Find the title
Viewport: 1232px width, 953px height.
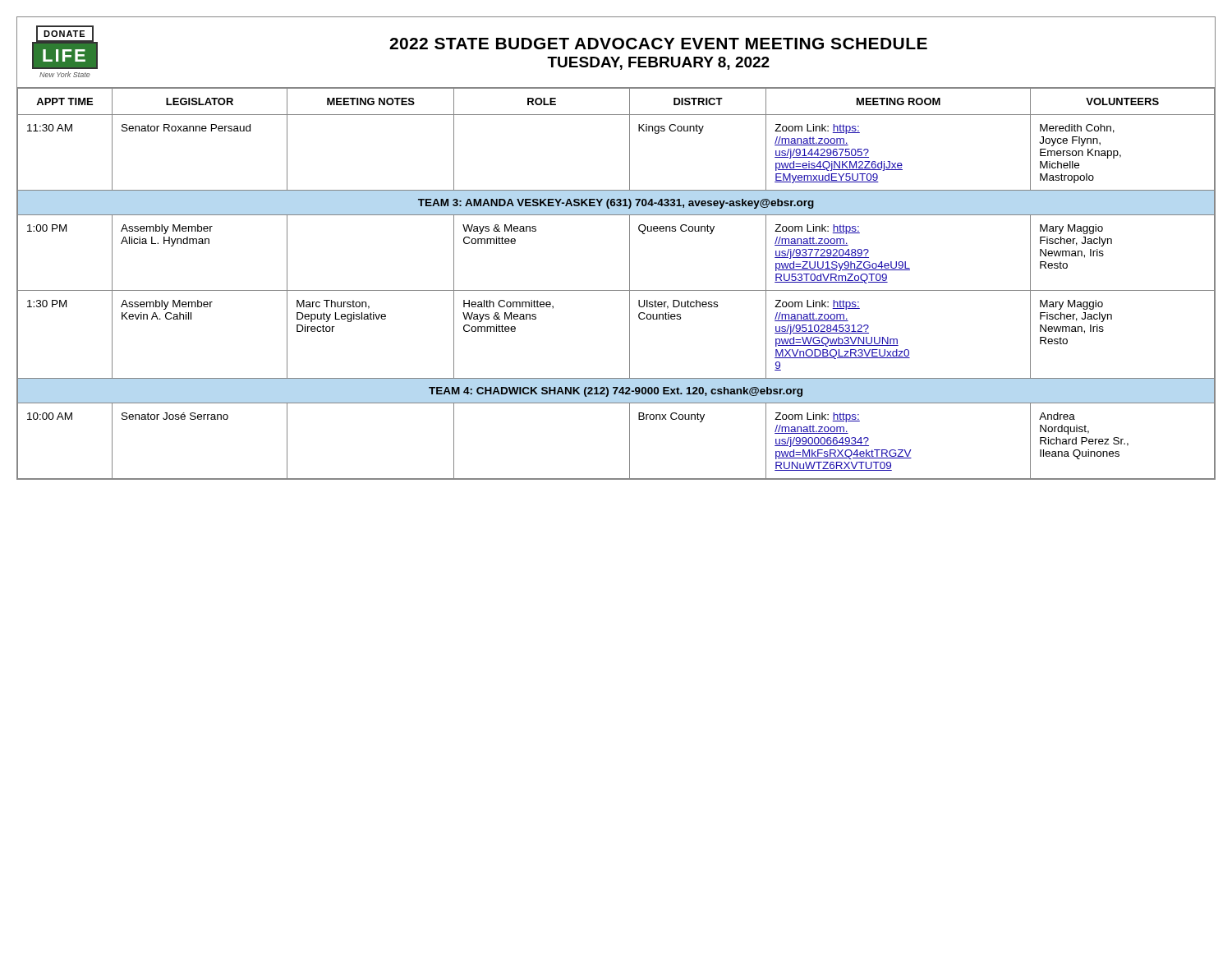659,52
